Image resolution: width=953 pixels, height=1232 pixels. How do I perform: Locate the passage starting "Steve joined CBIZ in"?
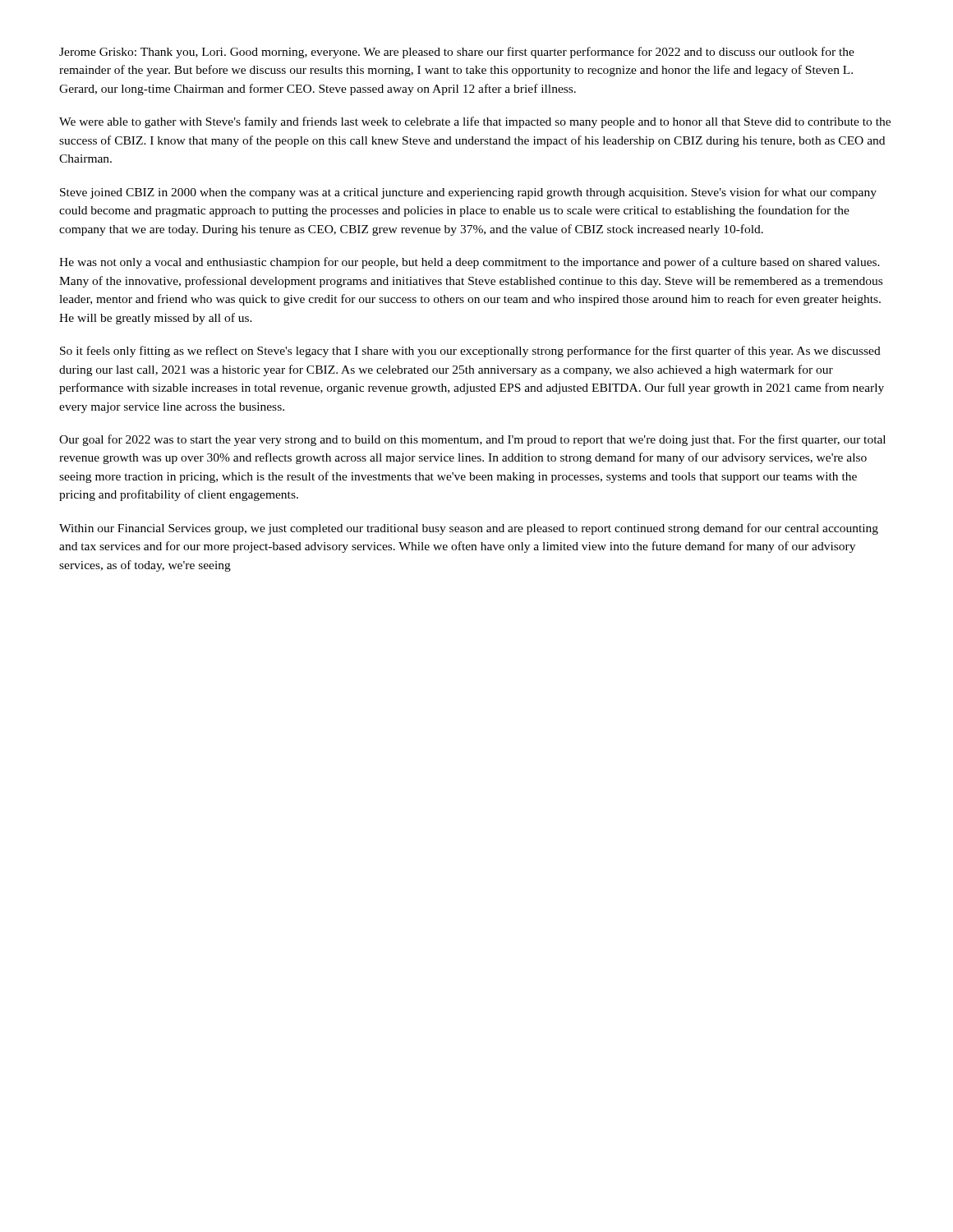468,210
